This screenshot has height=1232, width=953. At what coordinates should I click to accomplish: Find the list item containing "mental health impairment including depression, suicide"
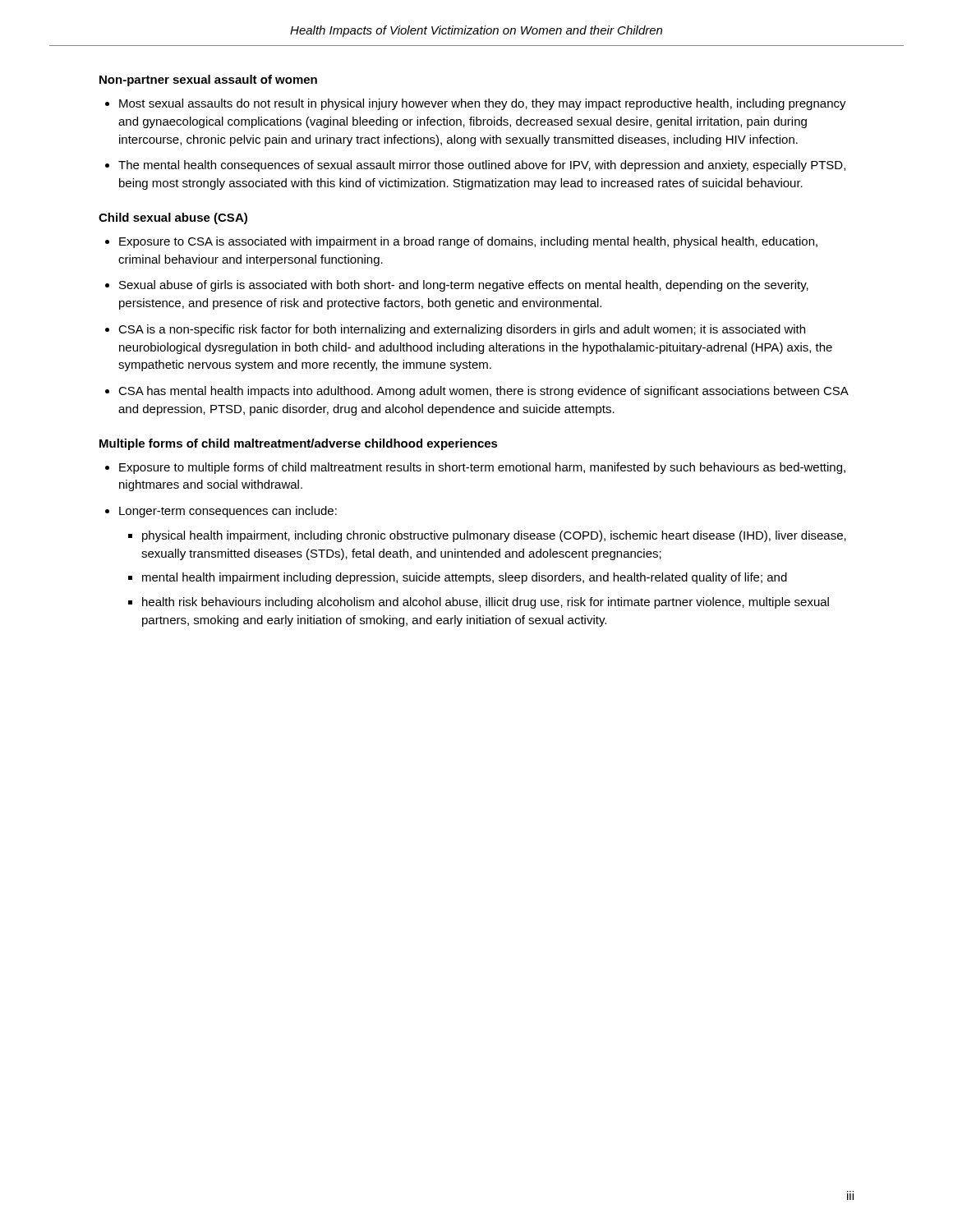click(464, 577)
